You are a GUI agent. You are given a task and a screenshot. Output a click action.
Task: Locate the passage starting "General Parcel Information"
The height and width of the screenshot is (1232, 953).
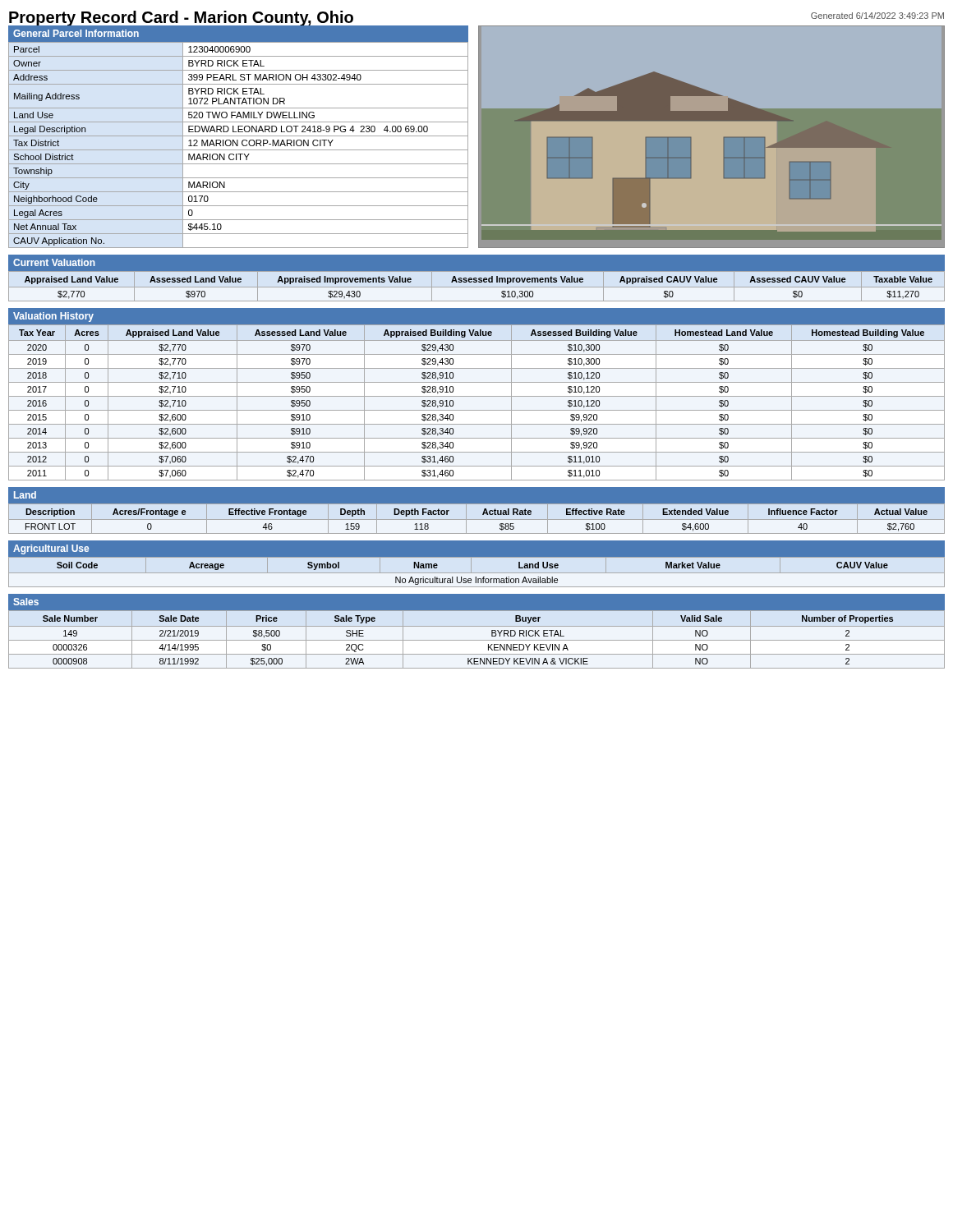coord(76,34)
